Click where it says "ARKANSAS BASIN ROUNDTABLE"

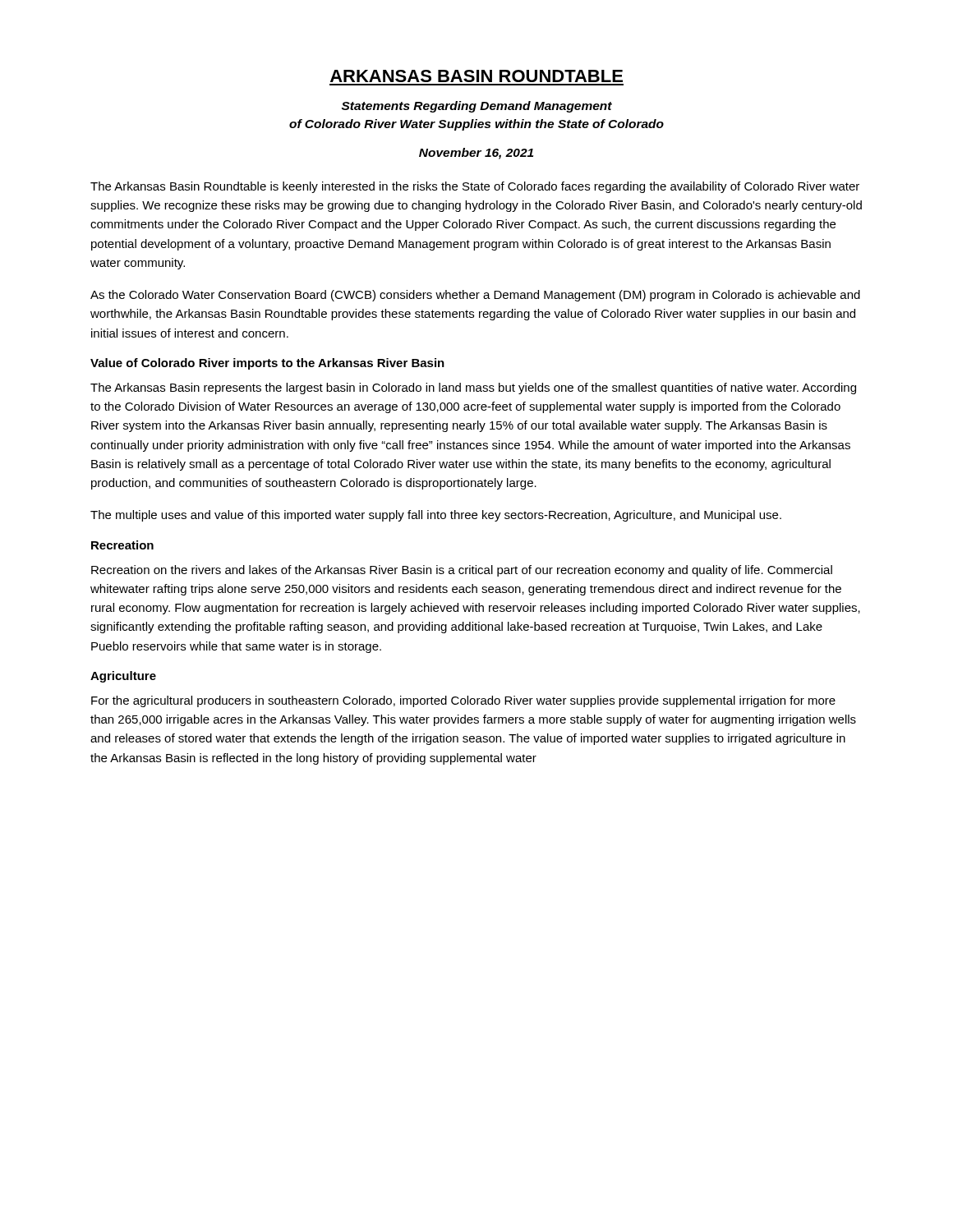click(476, 76)
